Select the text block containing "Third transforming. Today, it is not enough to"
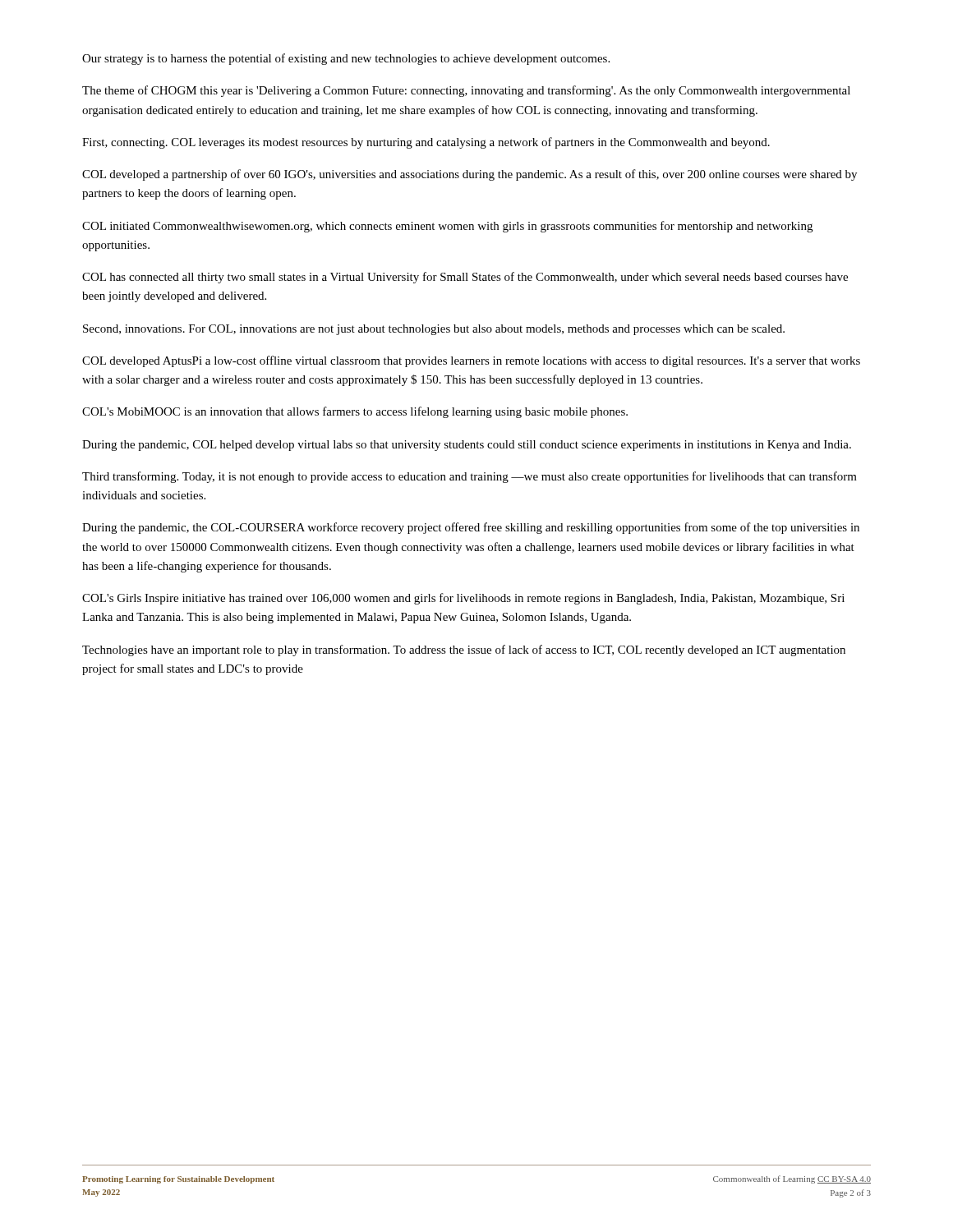Screen dimensions: 1232x953 pyautogui.click(x=469, y=486)
